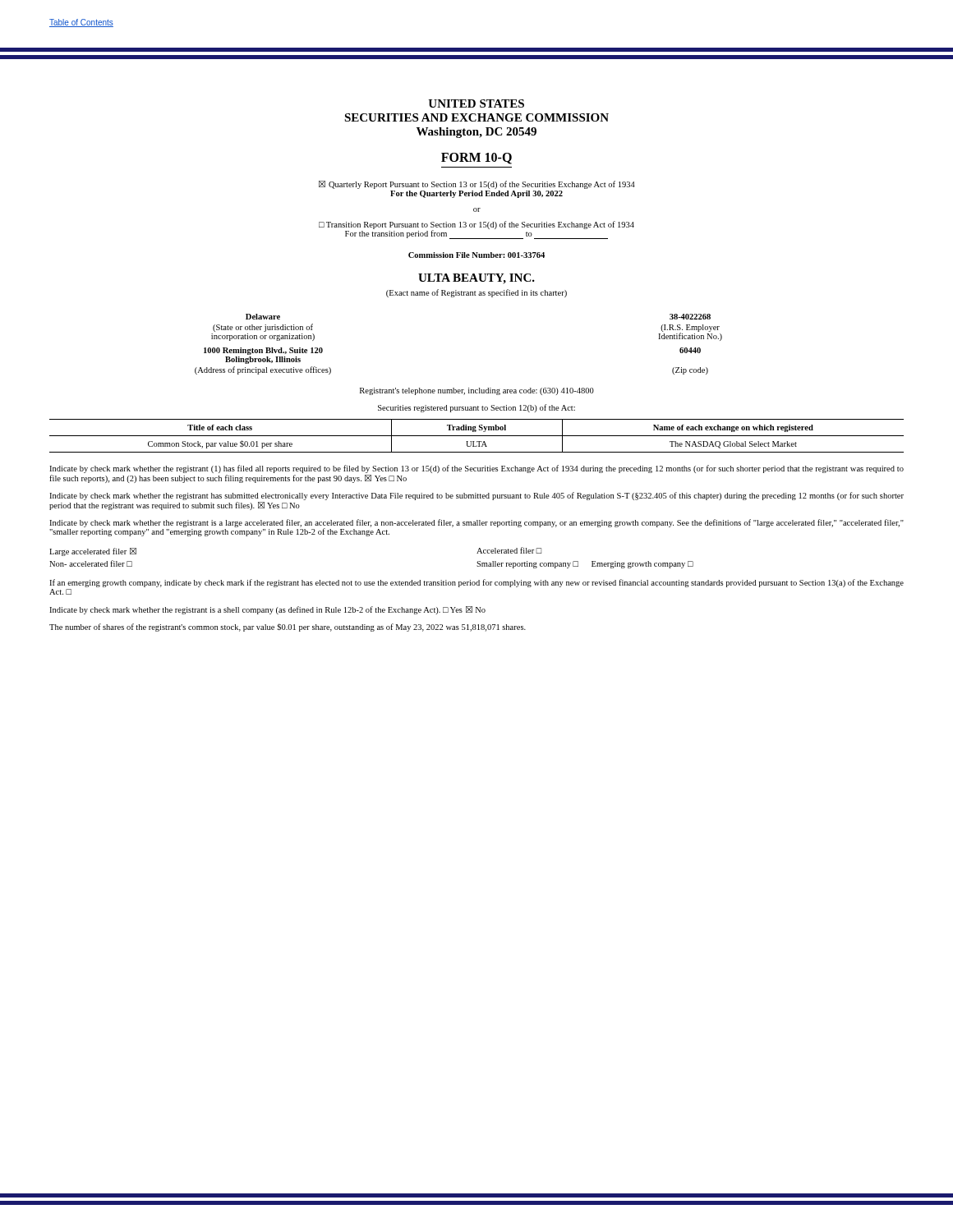This screenshot has height=1232, width=953.
Task: Select the title containing "FORM 10-Q"
Action: pyautogui.click(x=476, y=159)
